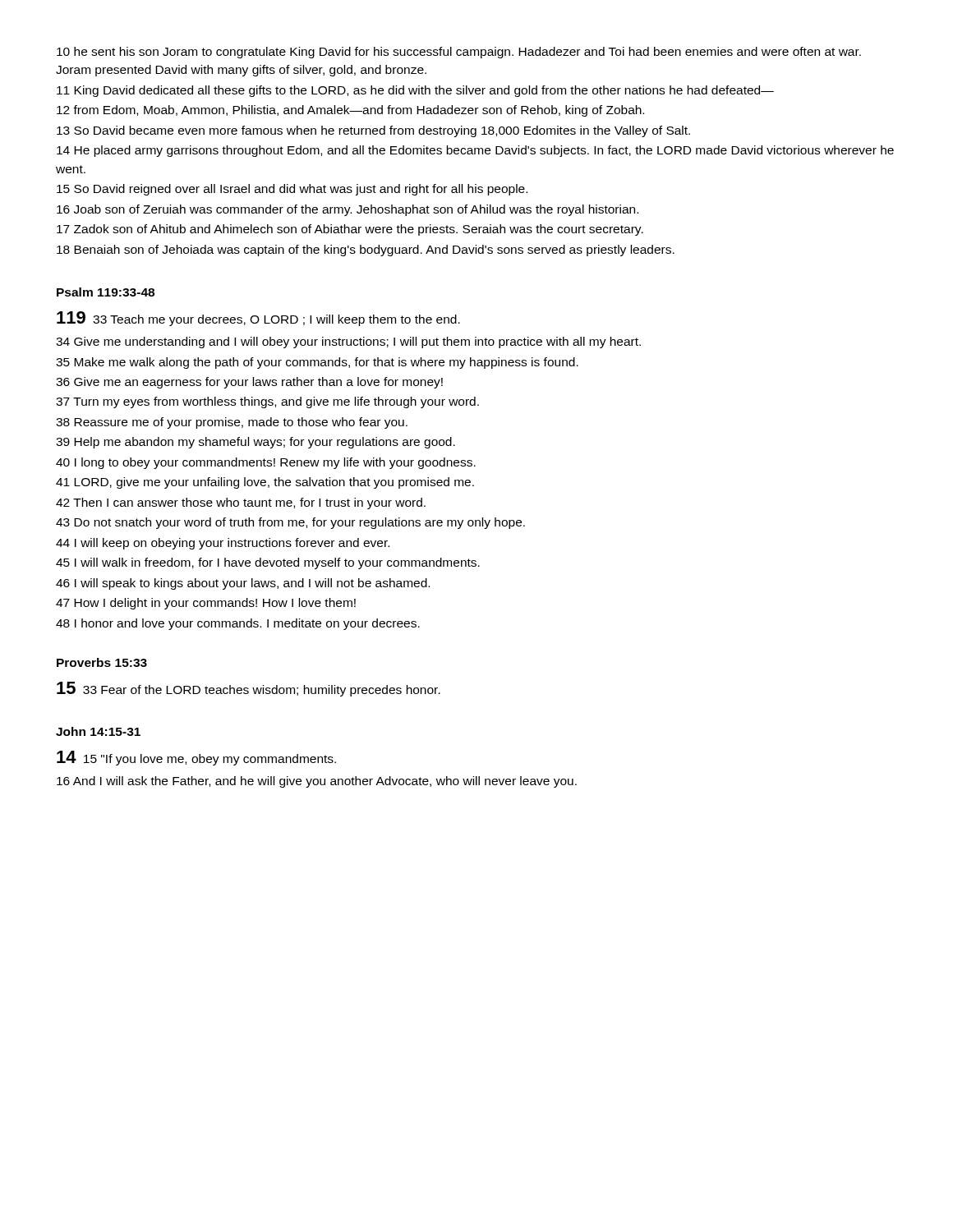
Task: Point to the block beginning "10 he sent his son Joram"
Action: (476, 151)
